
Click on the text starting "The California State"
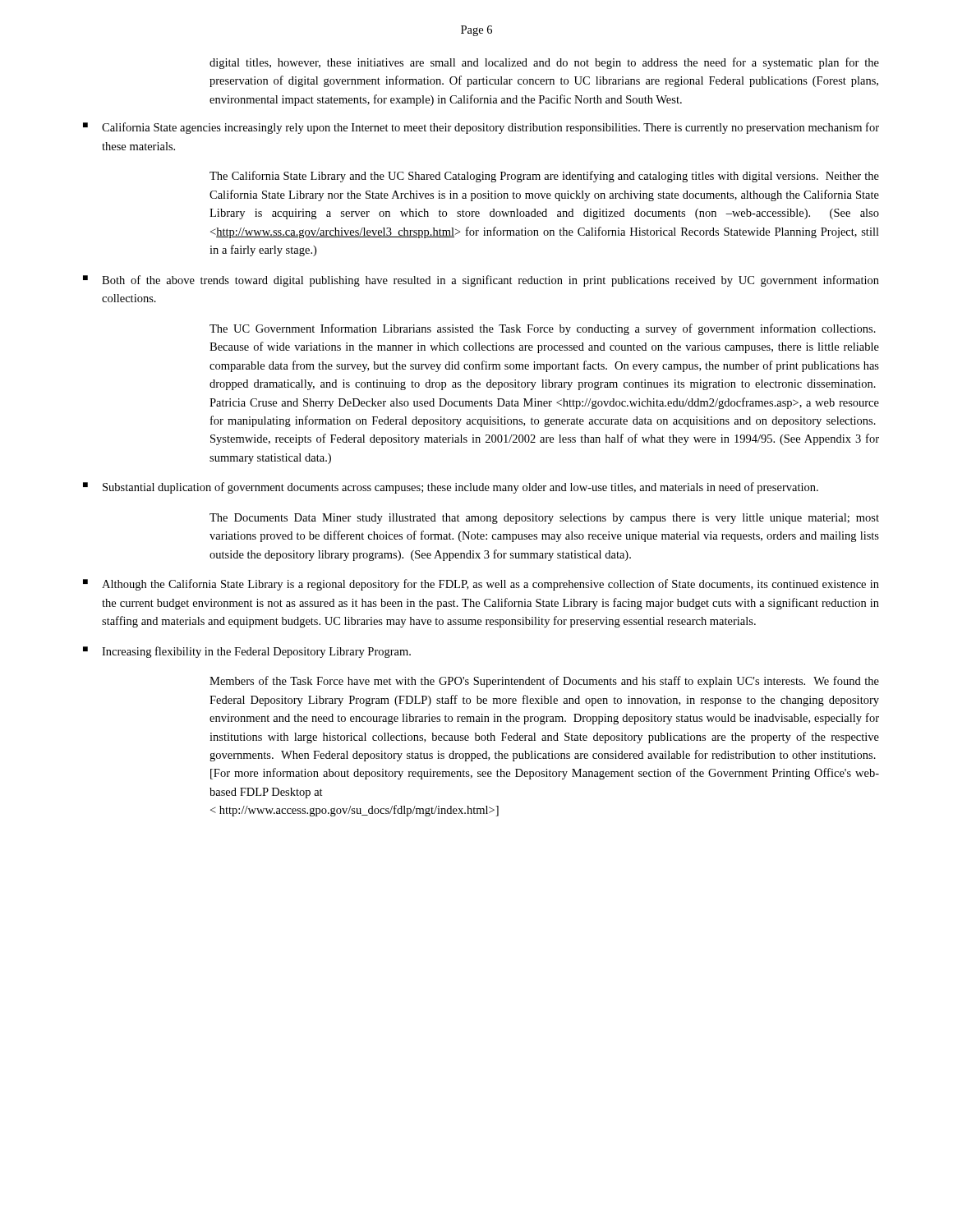pos(544,213)
